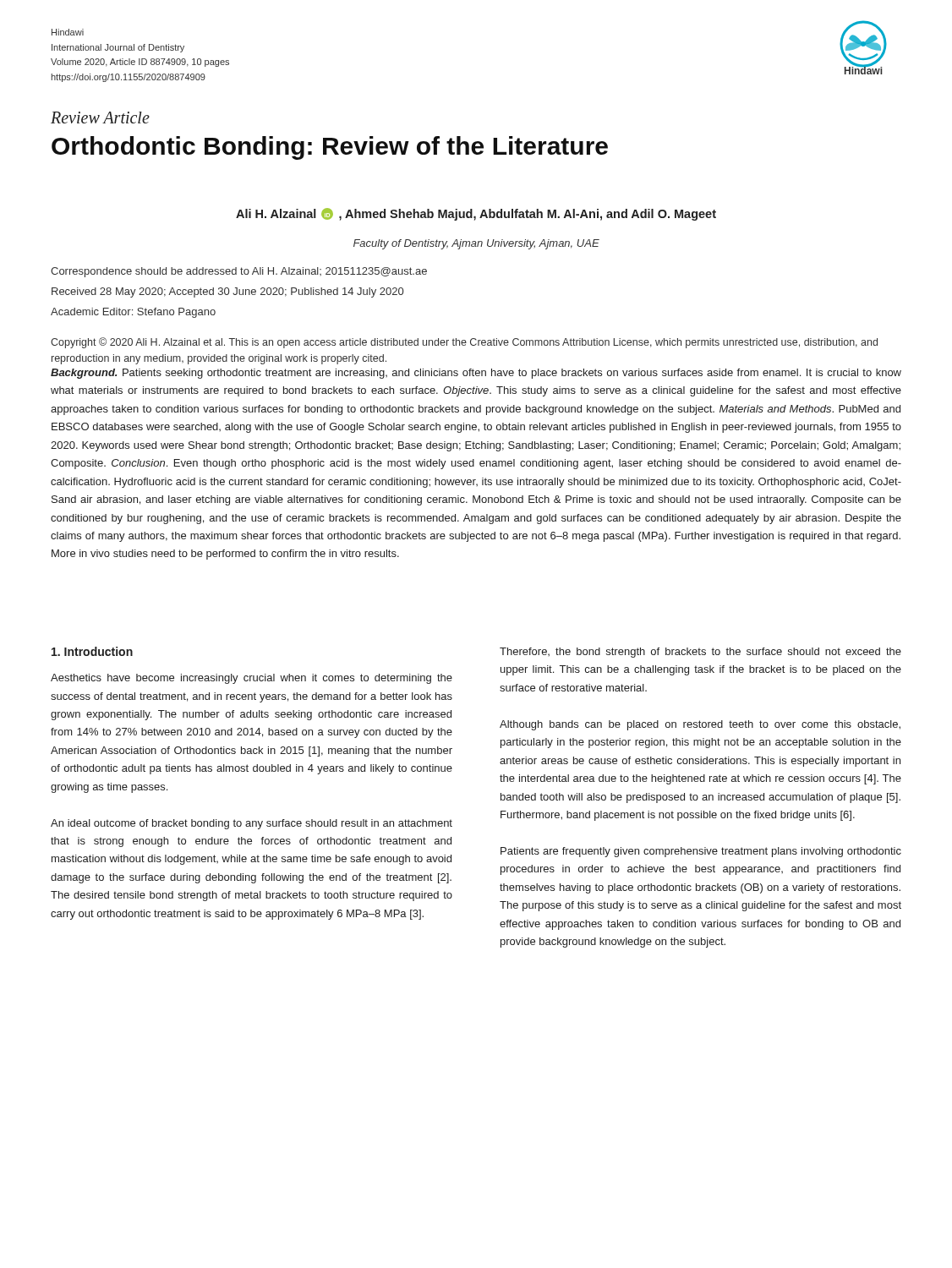Image resolution: width=952 pixels, height=1268 pixels.
Task: Click the passage that begins "Received 28 May 2020;"
Action: tap(227, 291)
